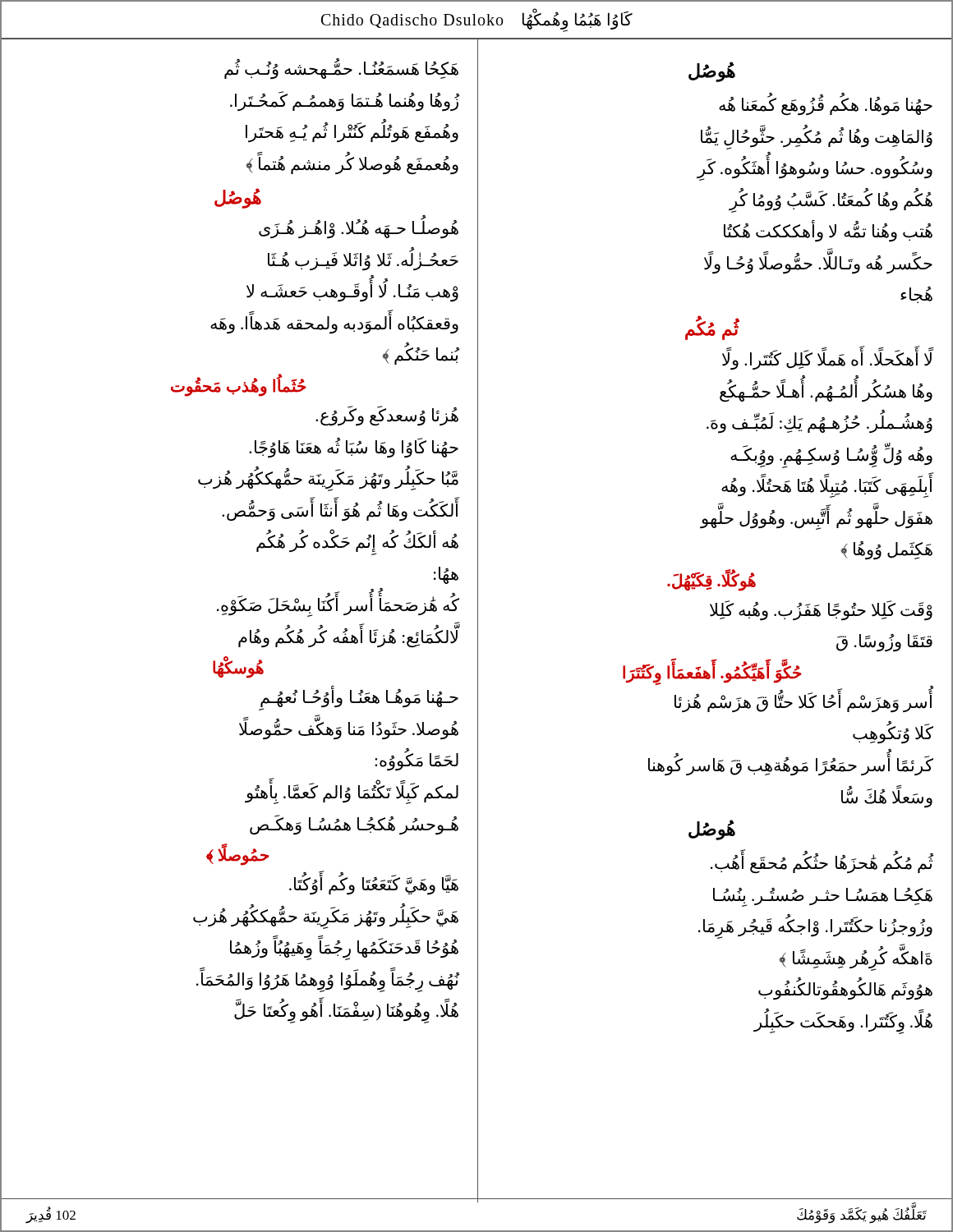The height and width of the screenshot is (1232, 953).
Task: Click where it says "هوُوثَم هَالكُوهقُوتالكُنفُوب هُلًا. وِكَتُتَرا. وهَحكَت حكَبِلُر"
Action: coord(845,989)
